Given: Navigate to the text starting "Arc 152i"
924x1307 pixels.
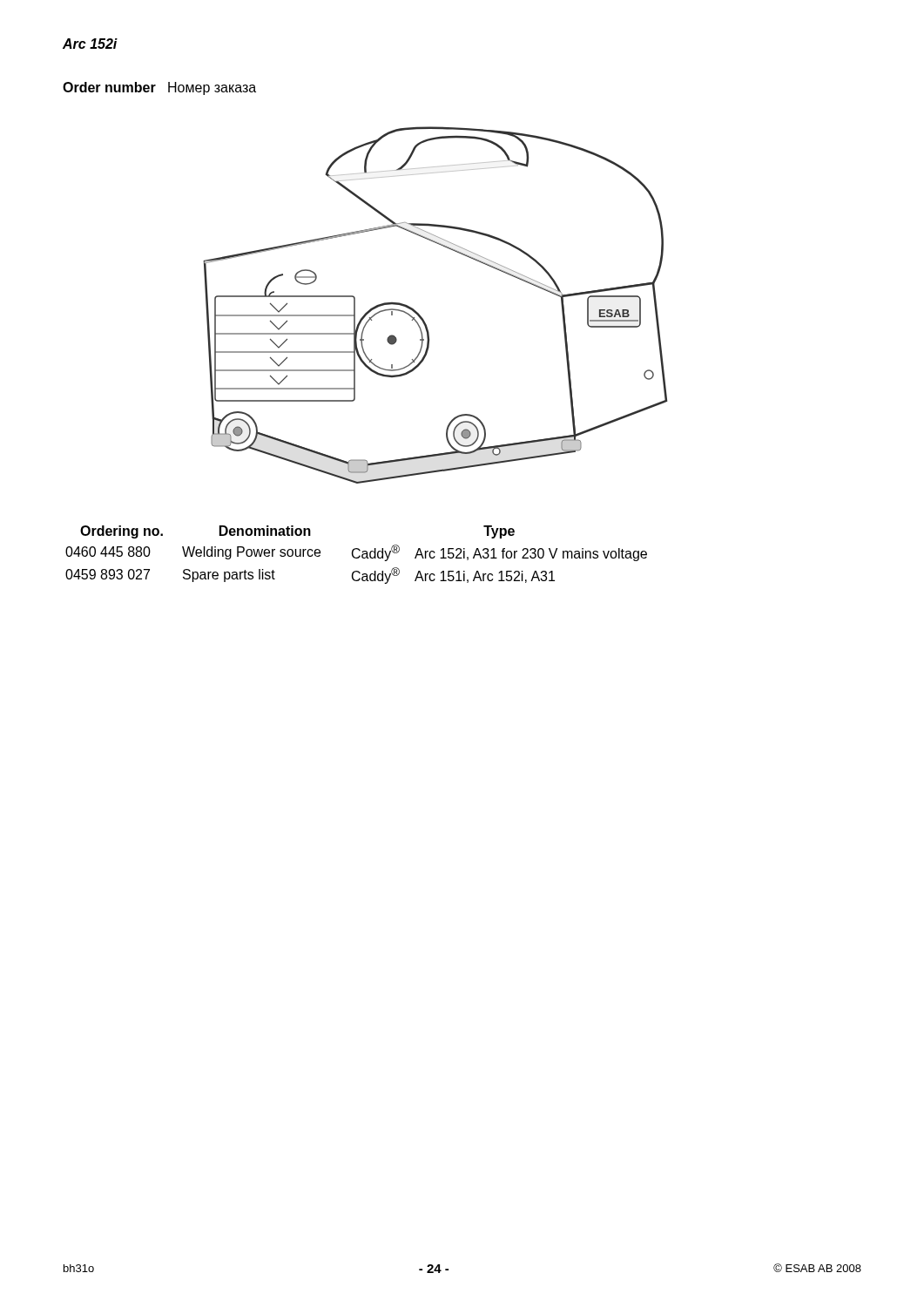Looking at the screenshot, I should click(x=90, y=44).
